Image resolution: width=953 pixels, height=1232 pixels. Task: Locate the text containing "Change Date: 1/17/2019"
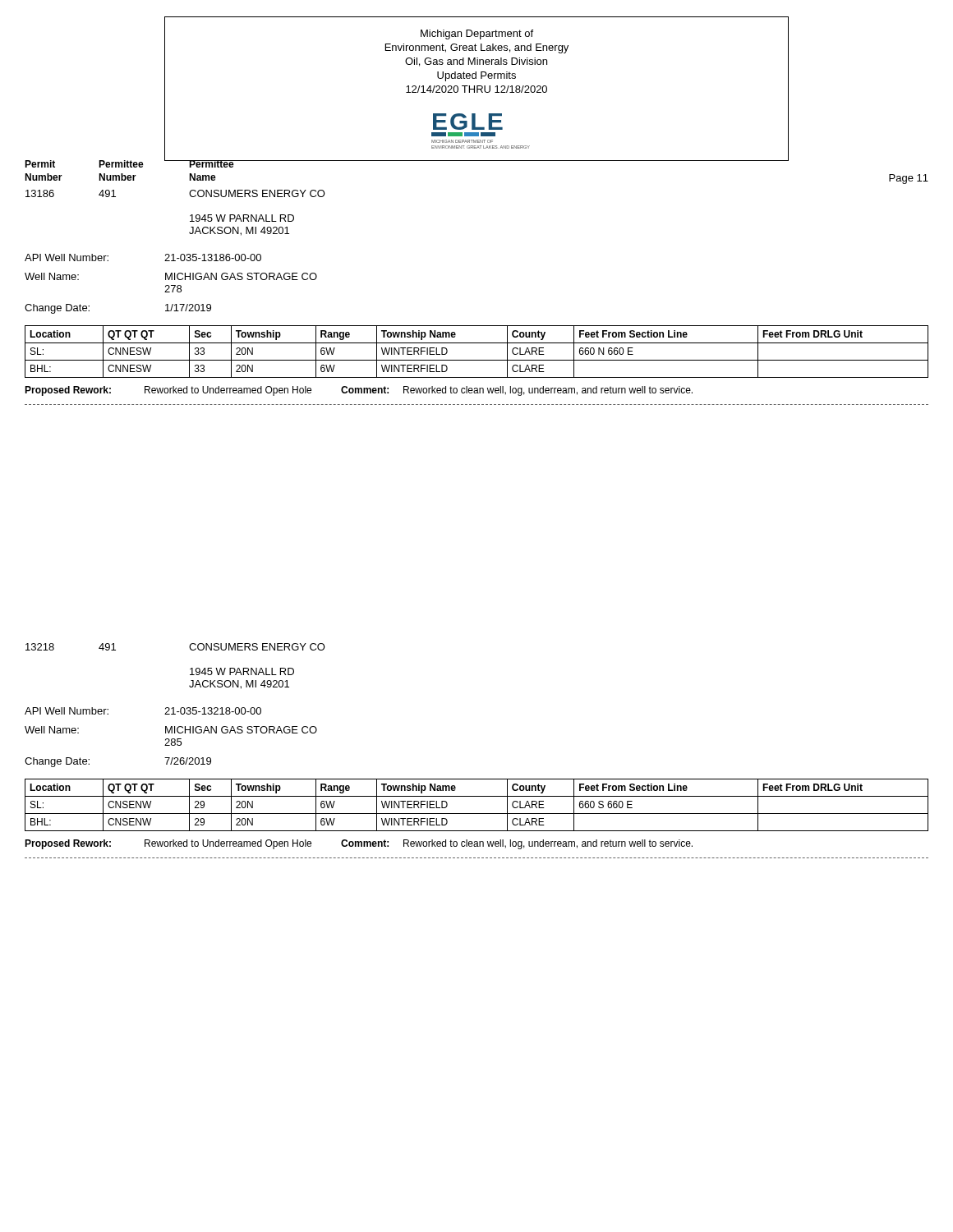(x=59, y=308)
